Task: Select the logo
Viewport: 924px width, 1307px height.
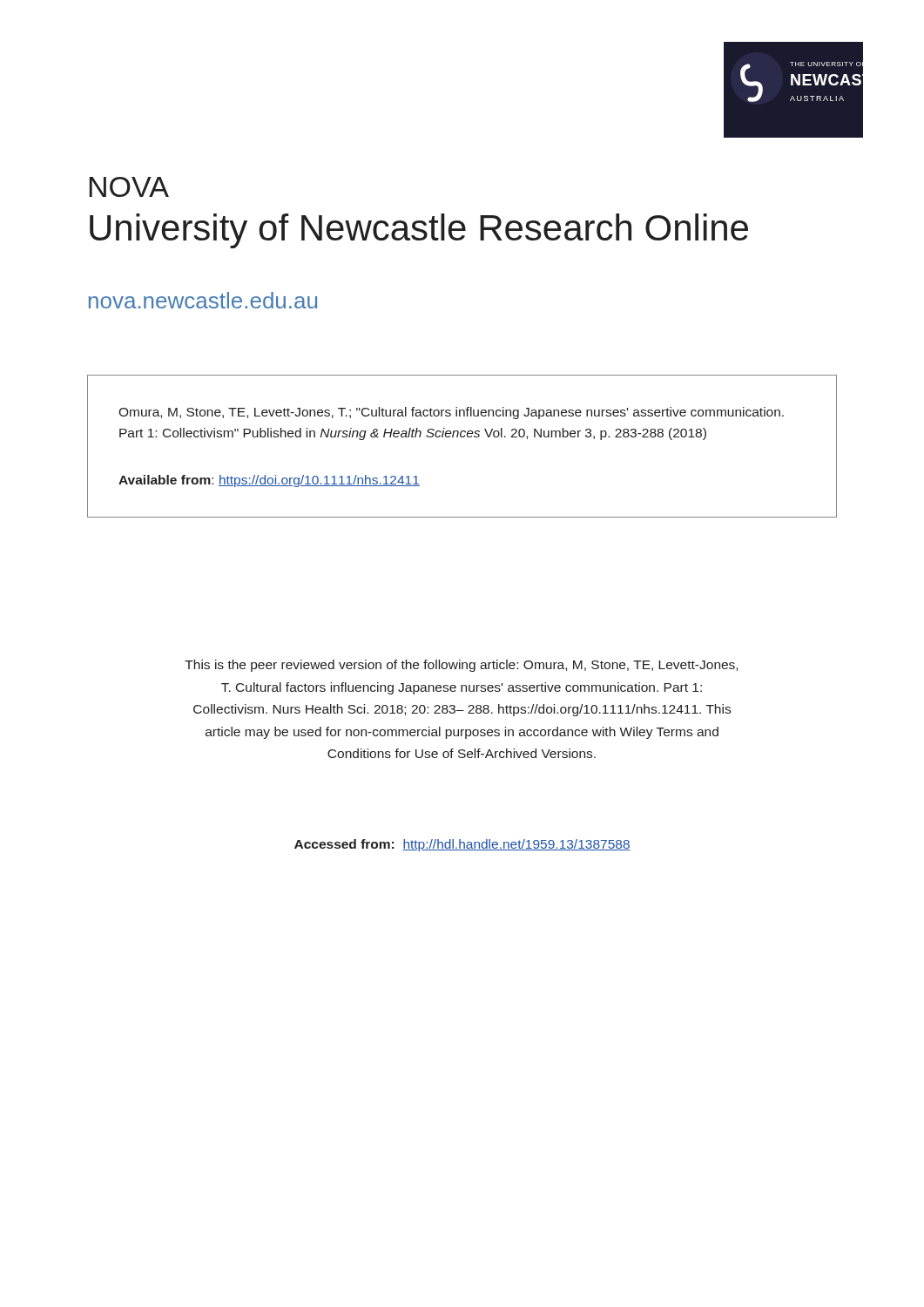Action: click(x=793, y=90)
